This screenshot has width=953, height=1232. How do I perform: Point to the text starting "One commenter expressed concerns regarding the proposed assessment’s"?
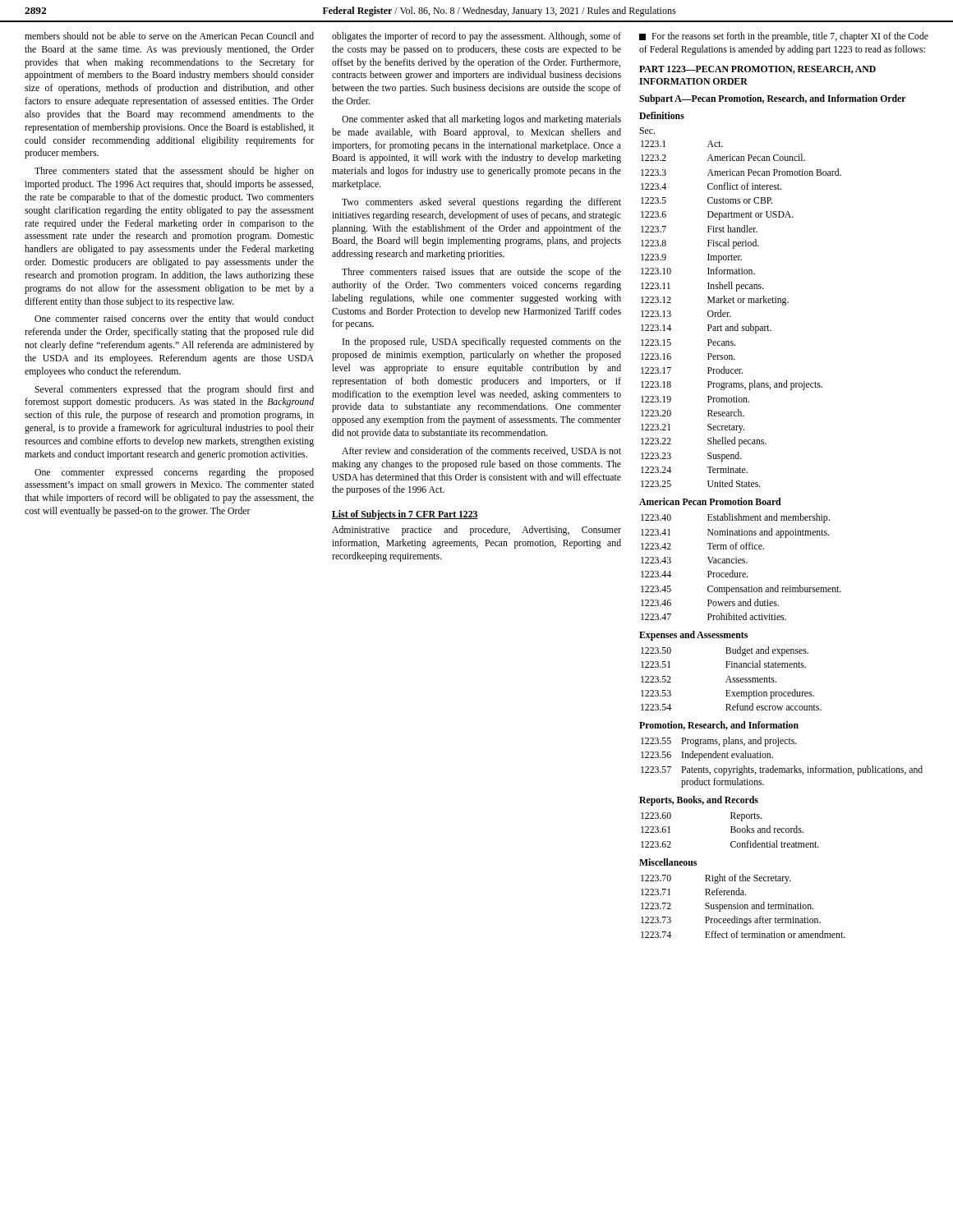click(x=169, y=492)
